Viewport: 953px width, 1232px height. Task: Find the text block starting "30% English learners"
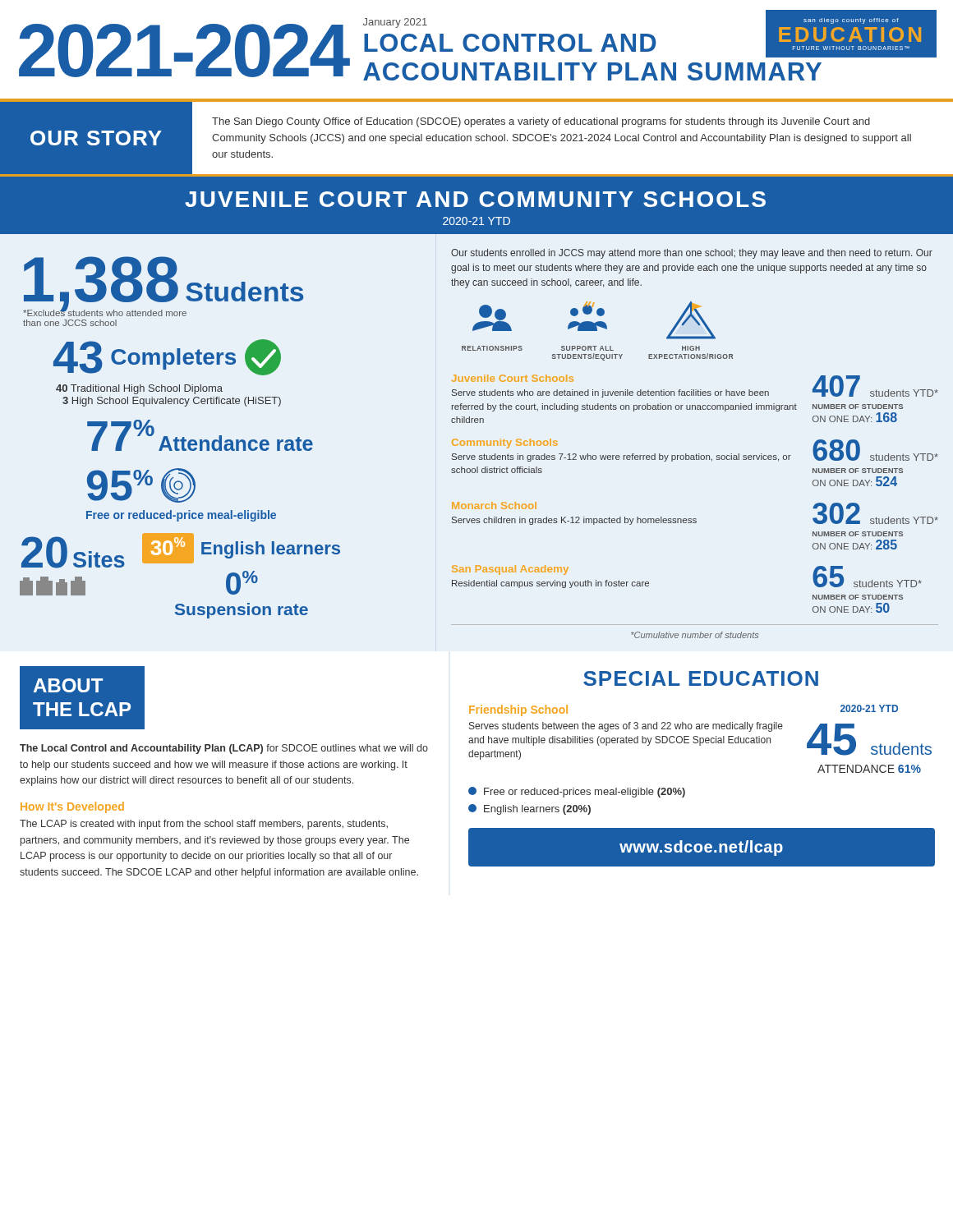click(x=241, y=549)
